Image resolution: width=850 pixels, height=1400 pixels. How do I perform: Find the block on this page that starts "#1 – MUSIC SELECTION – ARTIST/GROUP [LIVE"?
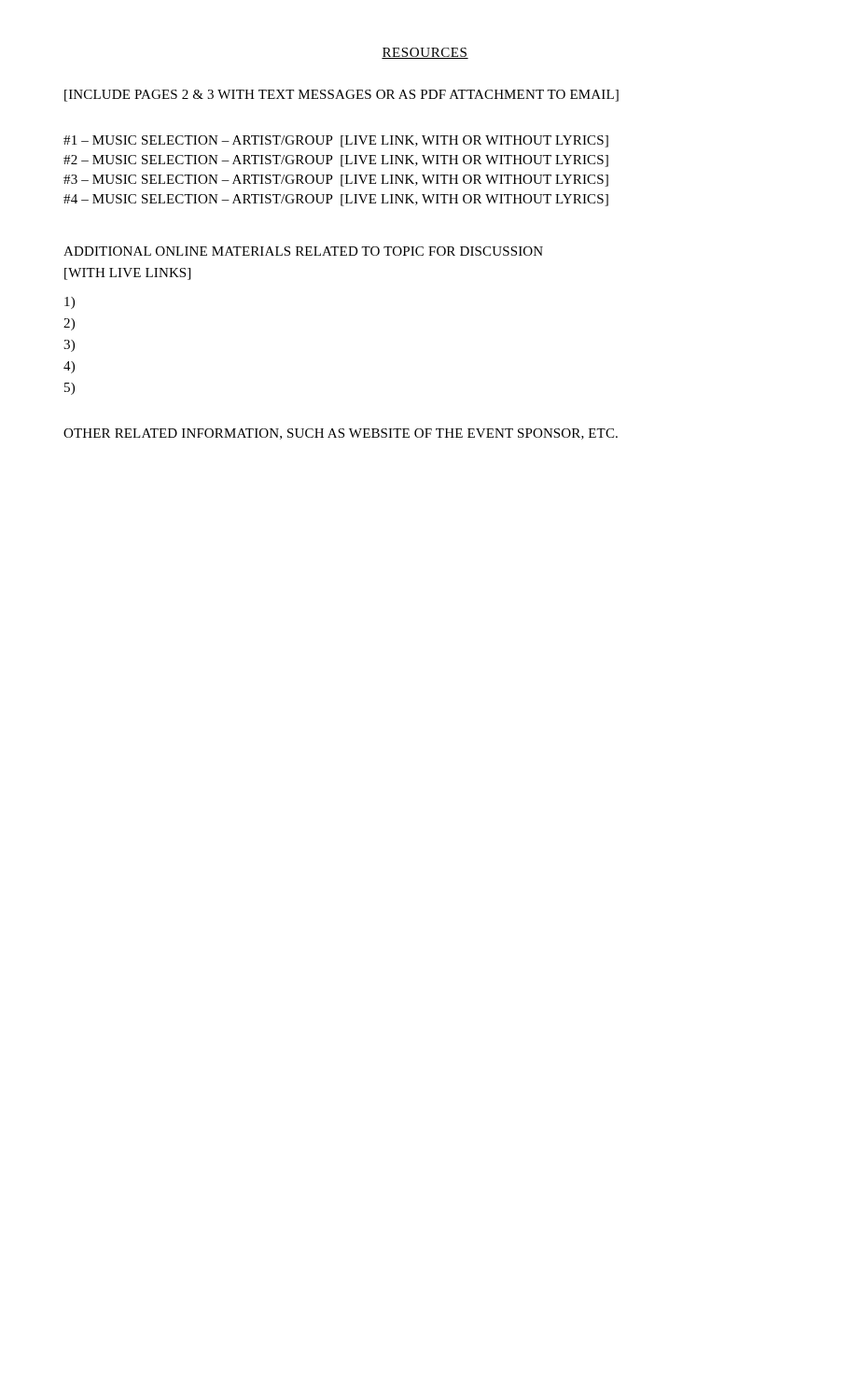coord(336,140)
